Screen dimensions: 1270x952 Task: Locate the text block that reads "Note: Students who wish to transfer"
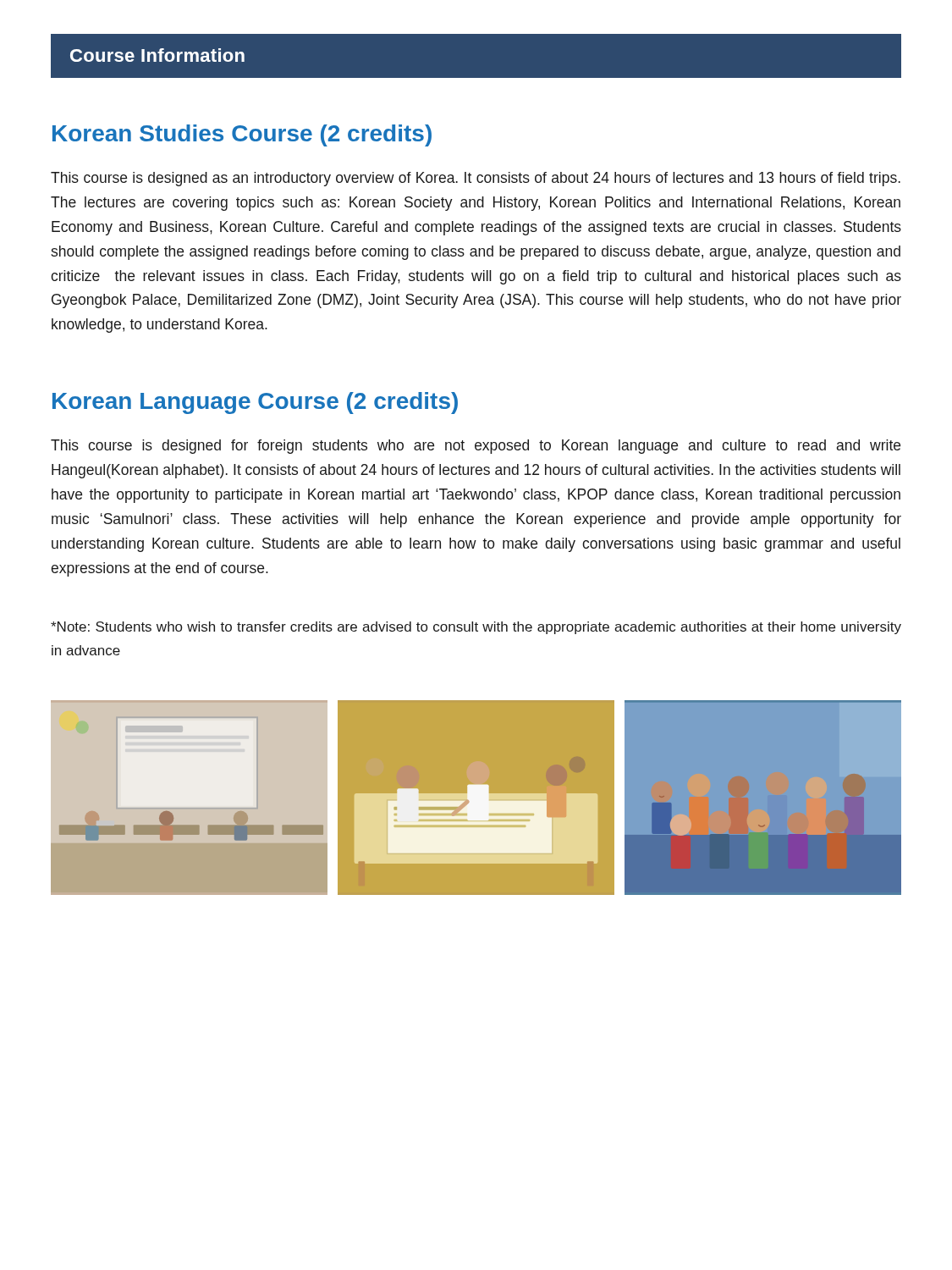point(476,639)
